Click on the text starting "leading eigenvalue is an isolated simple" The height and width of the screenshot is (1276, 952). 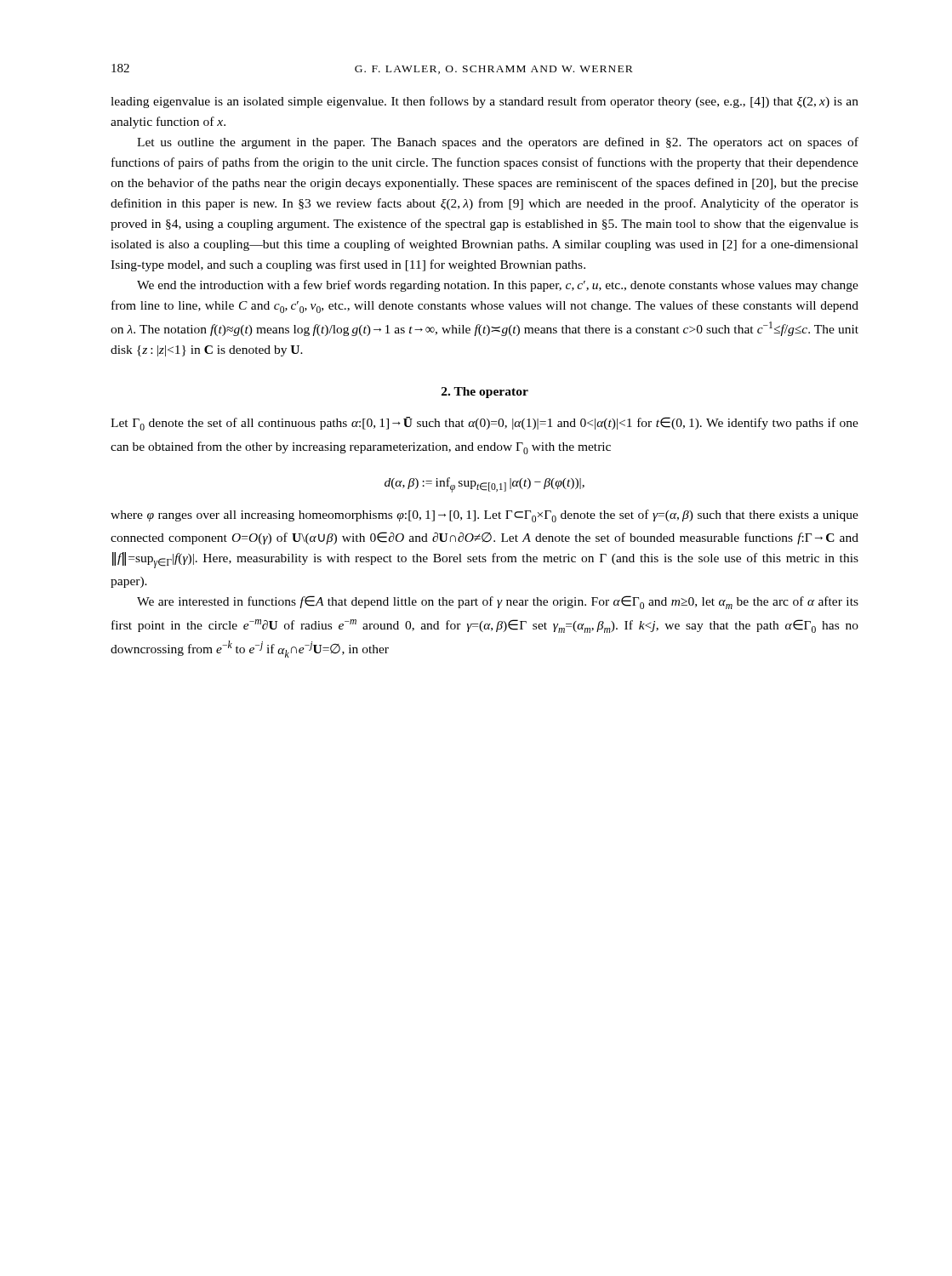485,111
